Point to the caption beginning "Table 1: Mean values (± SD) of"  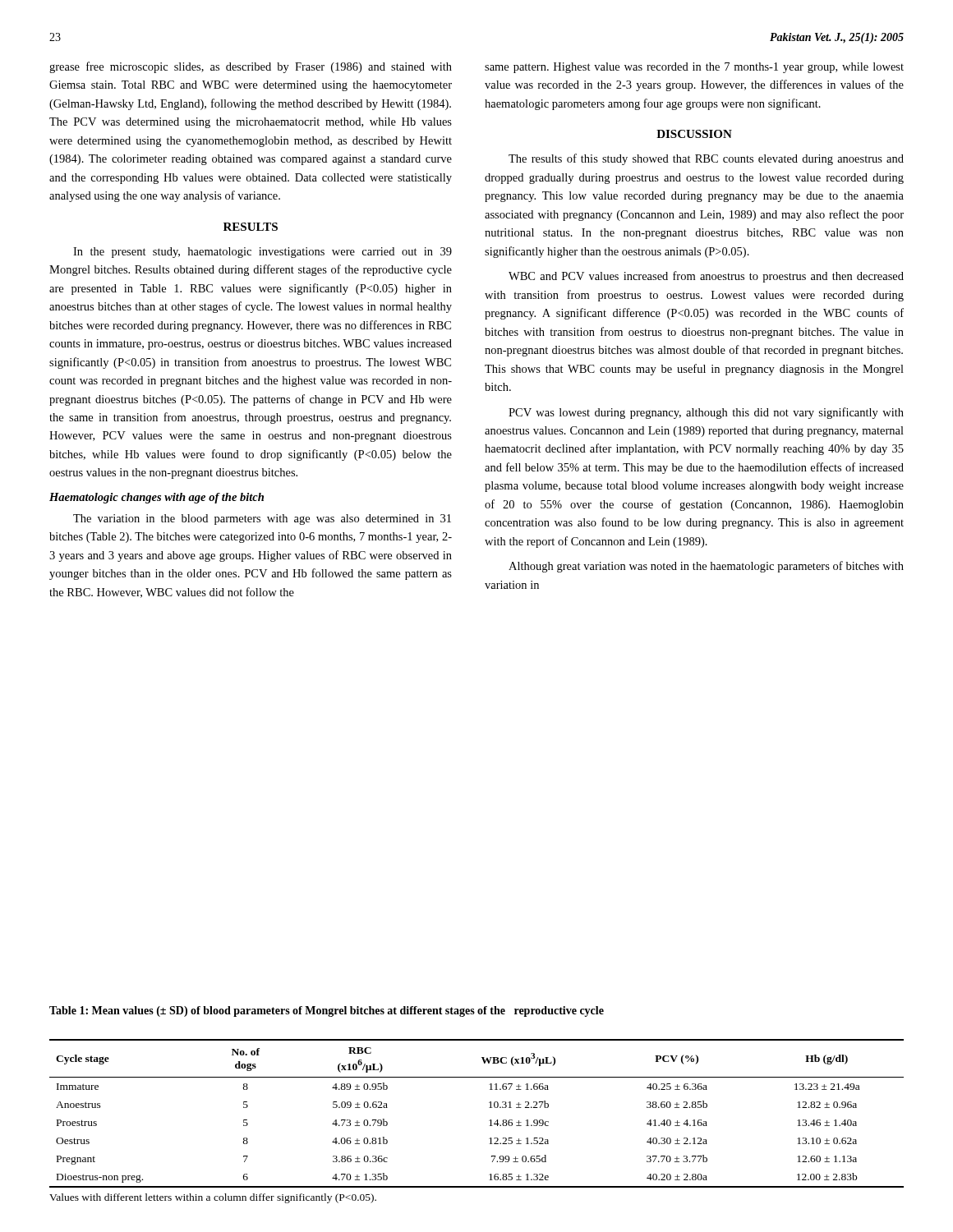coord(327,1011)
